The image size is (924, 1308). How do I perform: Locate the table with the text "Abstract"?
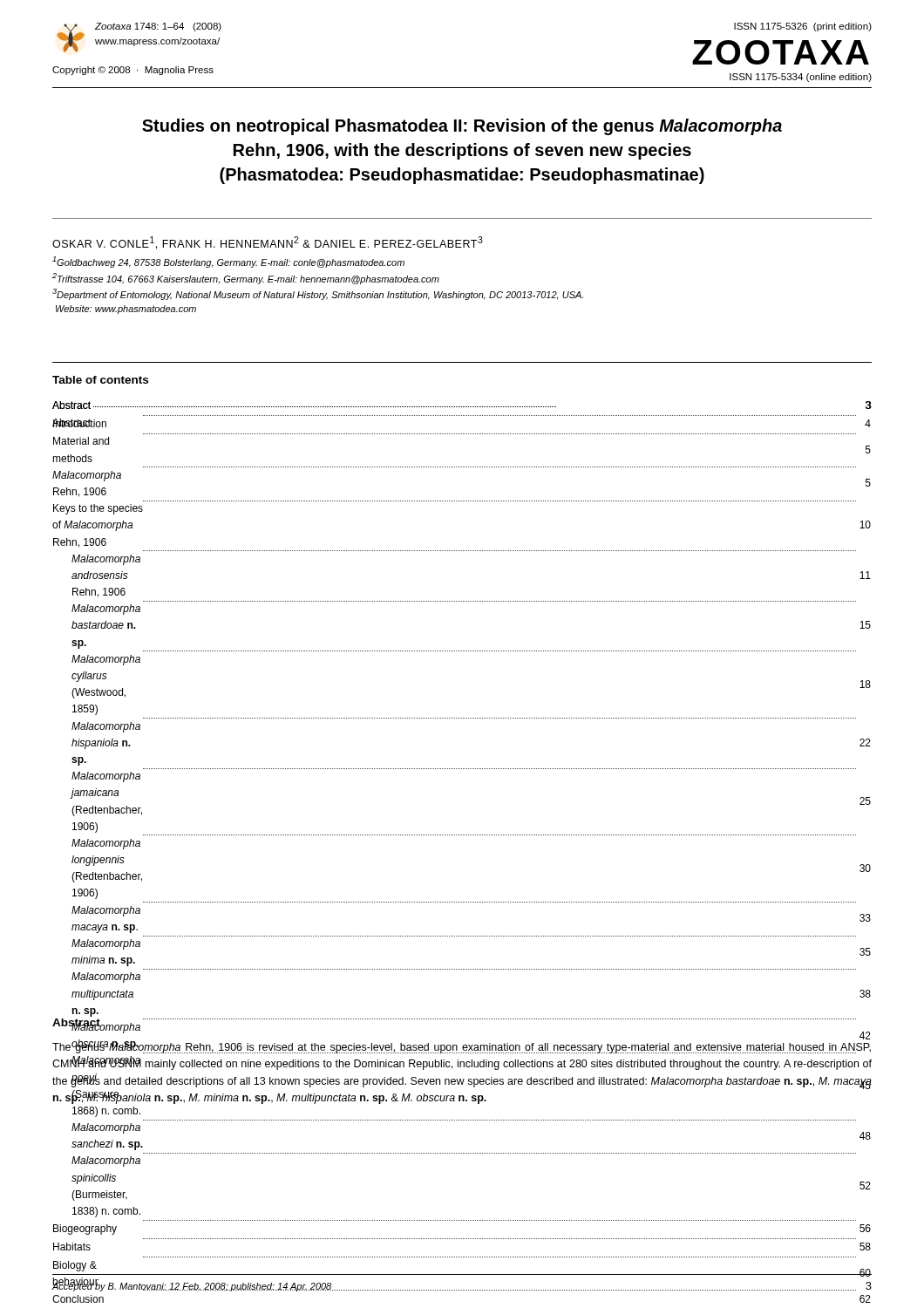[x=462, y=413]
